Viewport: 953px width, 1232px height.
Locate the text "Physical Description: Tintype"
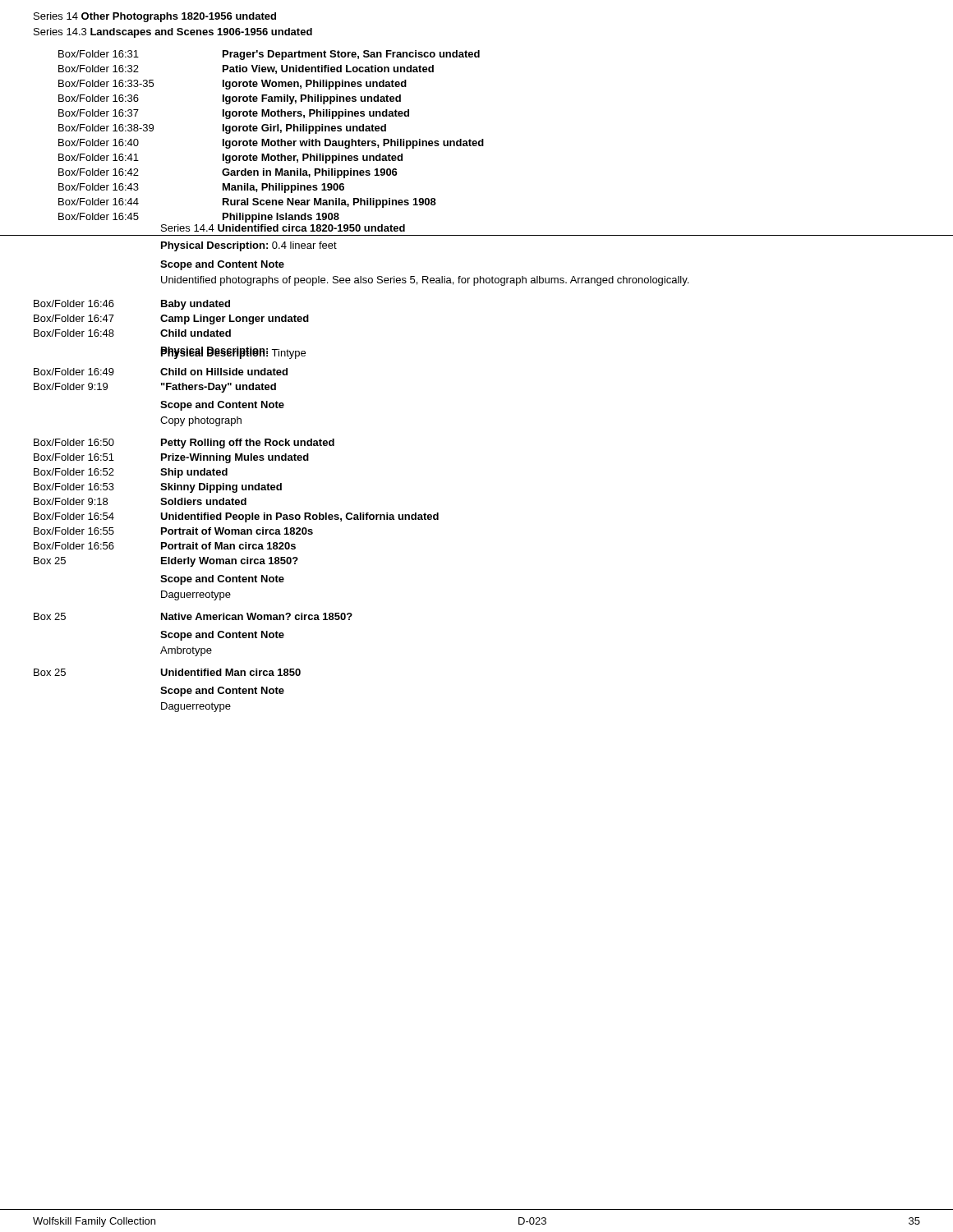click(233, 353)
